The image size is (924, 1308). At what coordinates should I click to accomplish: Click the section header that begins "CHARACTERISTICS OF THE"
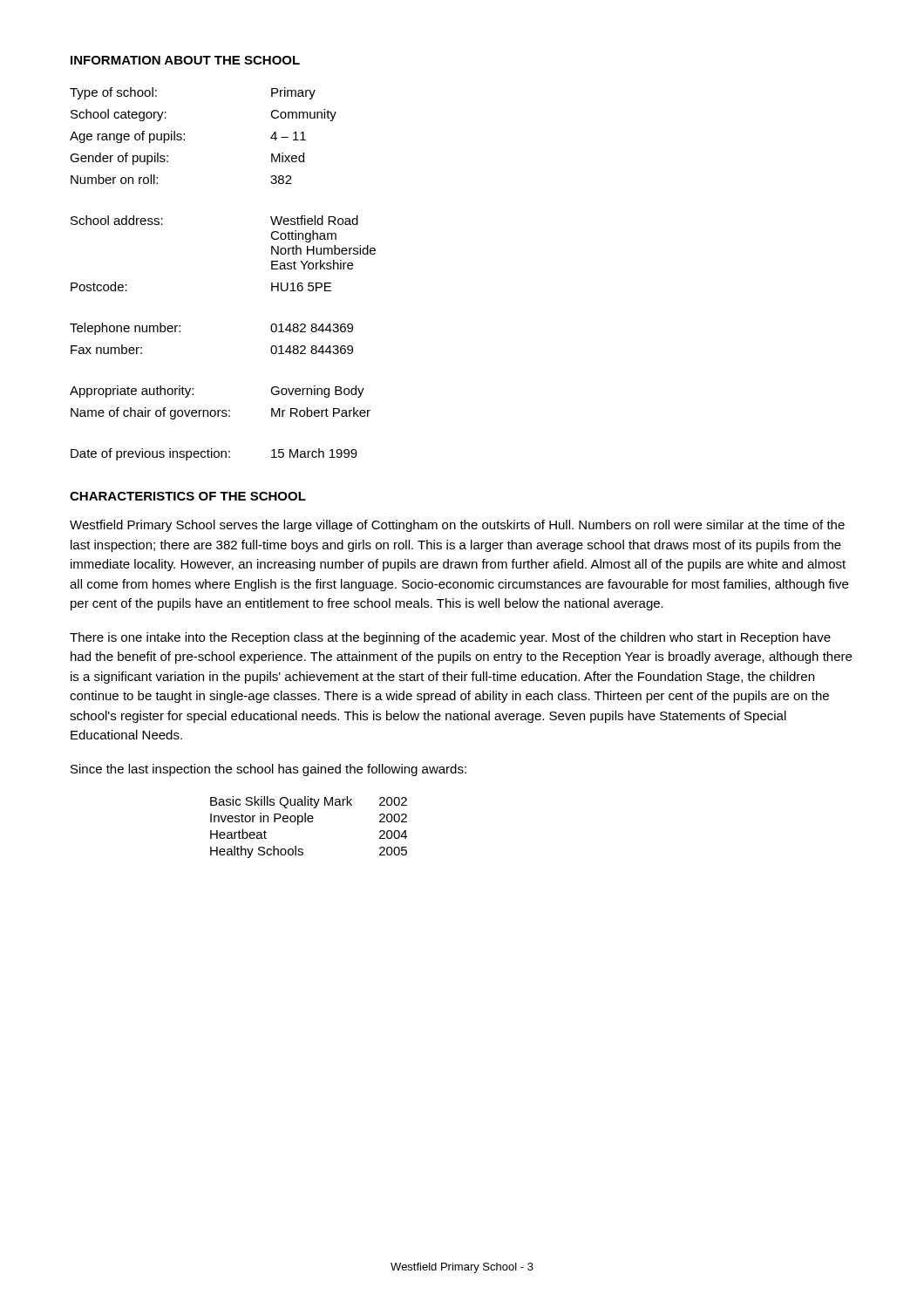pos(188,496)
